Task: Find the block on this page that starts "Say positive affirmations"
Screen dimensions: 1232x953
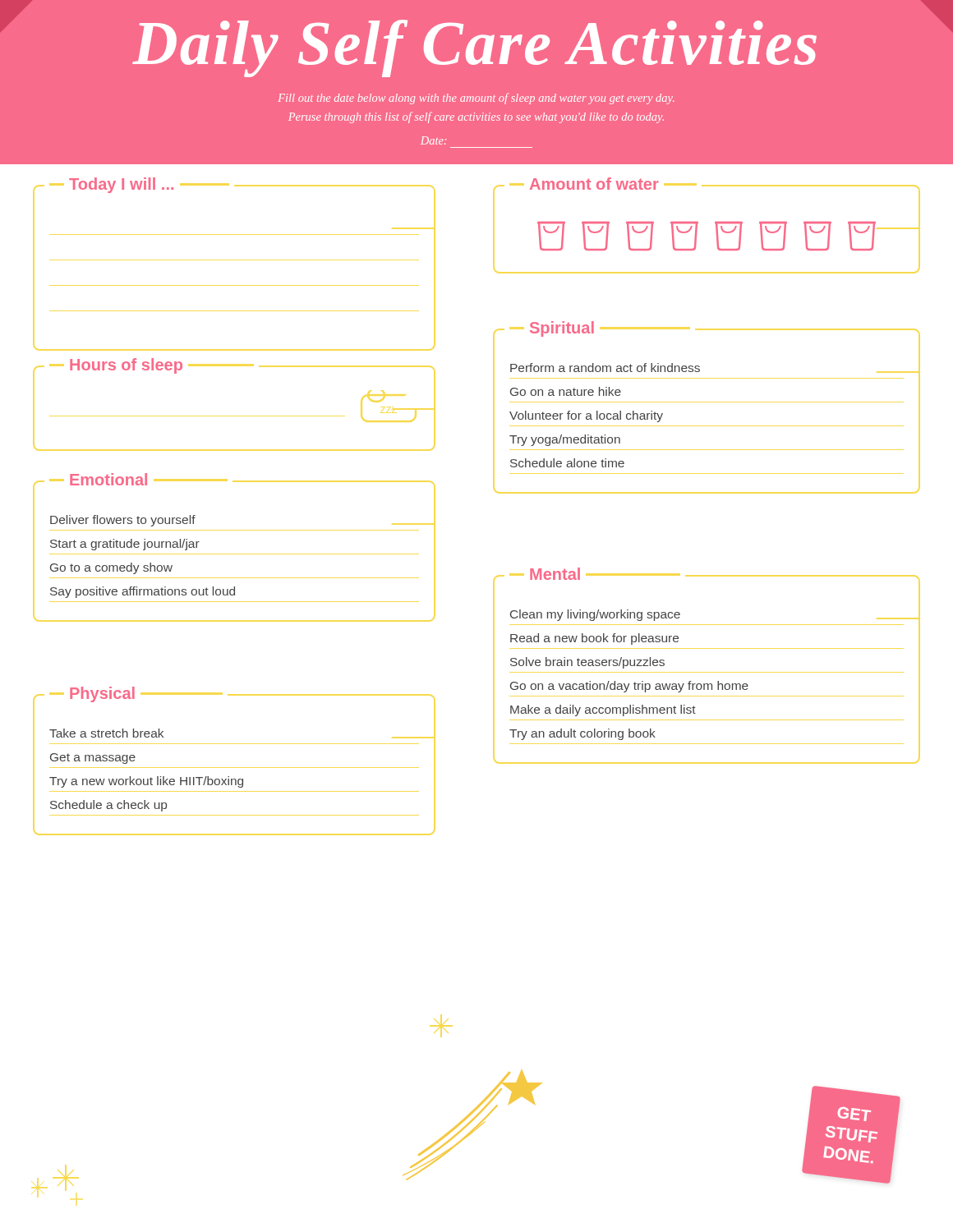Action: click(143, 591)
